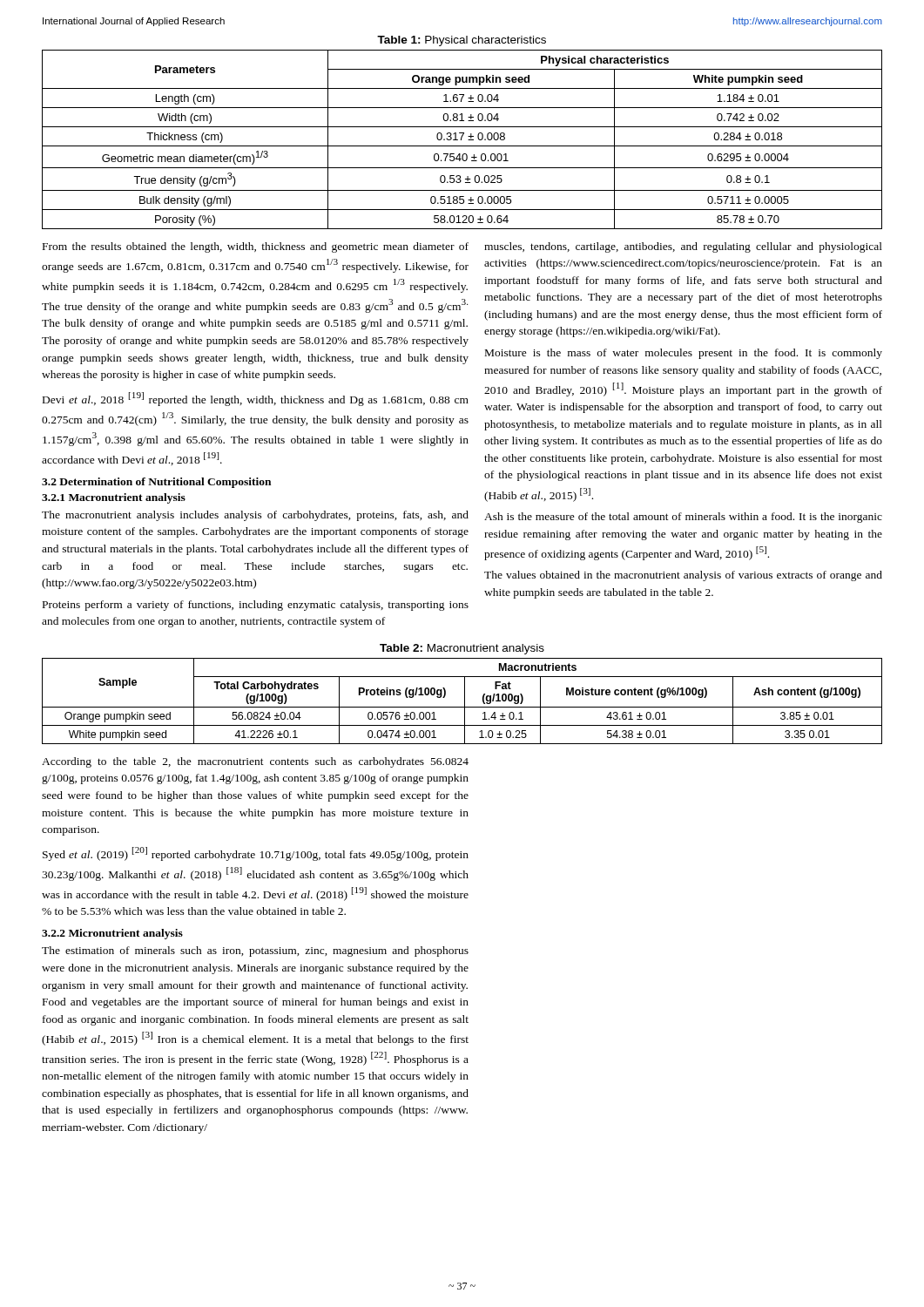The height and width of the screenshot is (1307, 924).
Task: Point to the block beginning "According to the table 2, the macronutrient contents"
Action: point(255,795)
